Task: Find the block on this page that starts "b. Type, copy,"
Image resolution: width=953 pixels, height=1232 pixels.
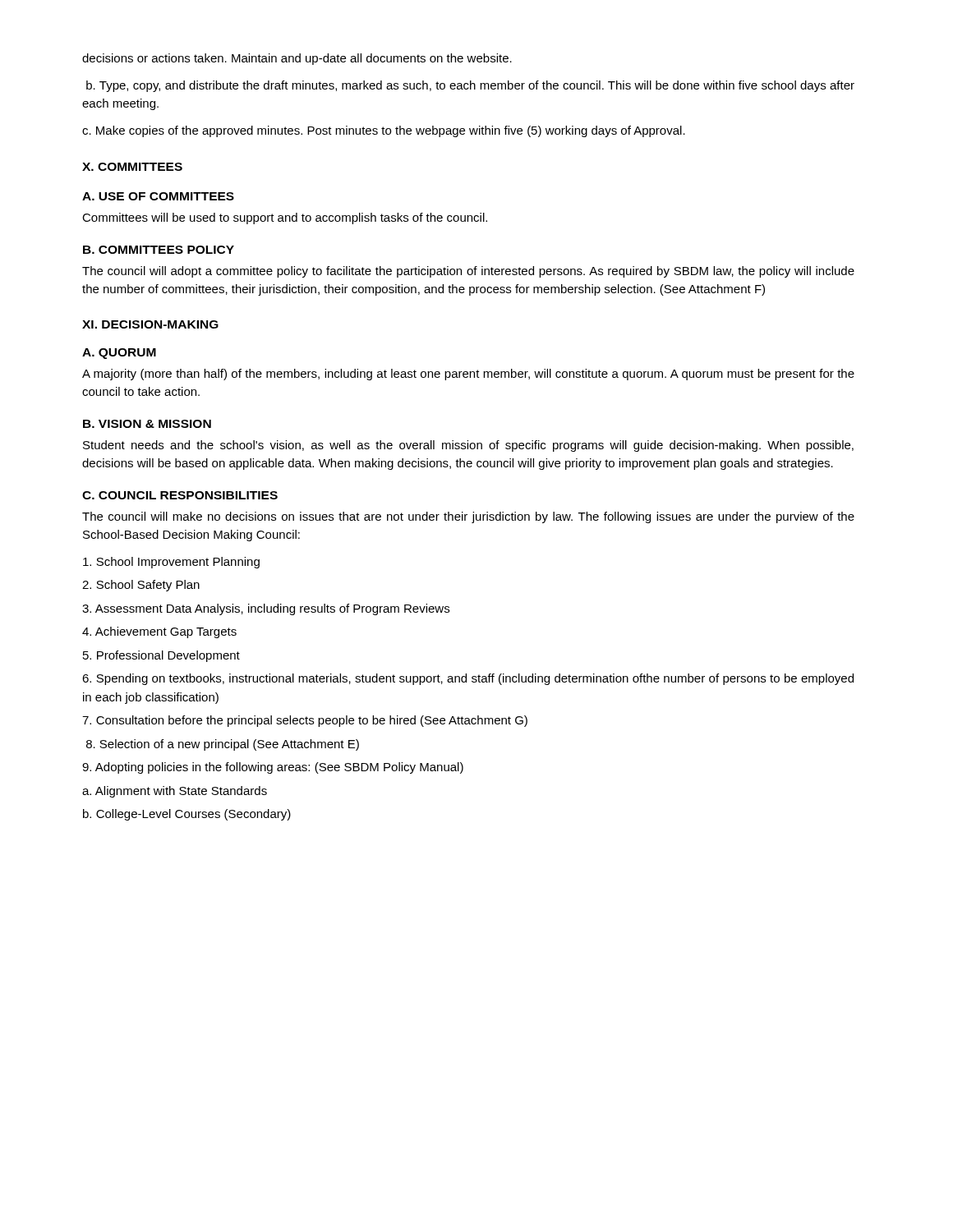Action: coord(468,94)
